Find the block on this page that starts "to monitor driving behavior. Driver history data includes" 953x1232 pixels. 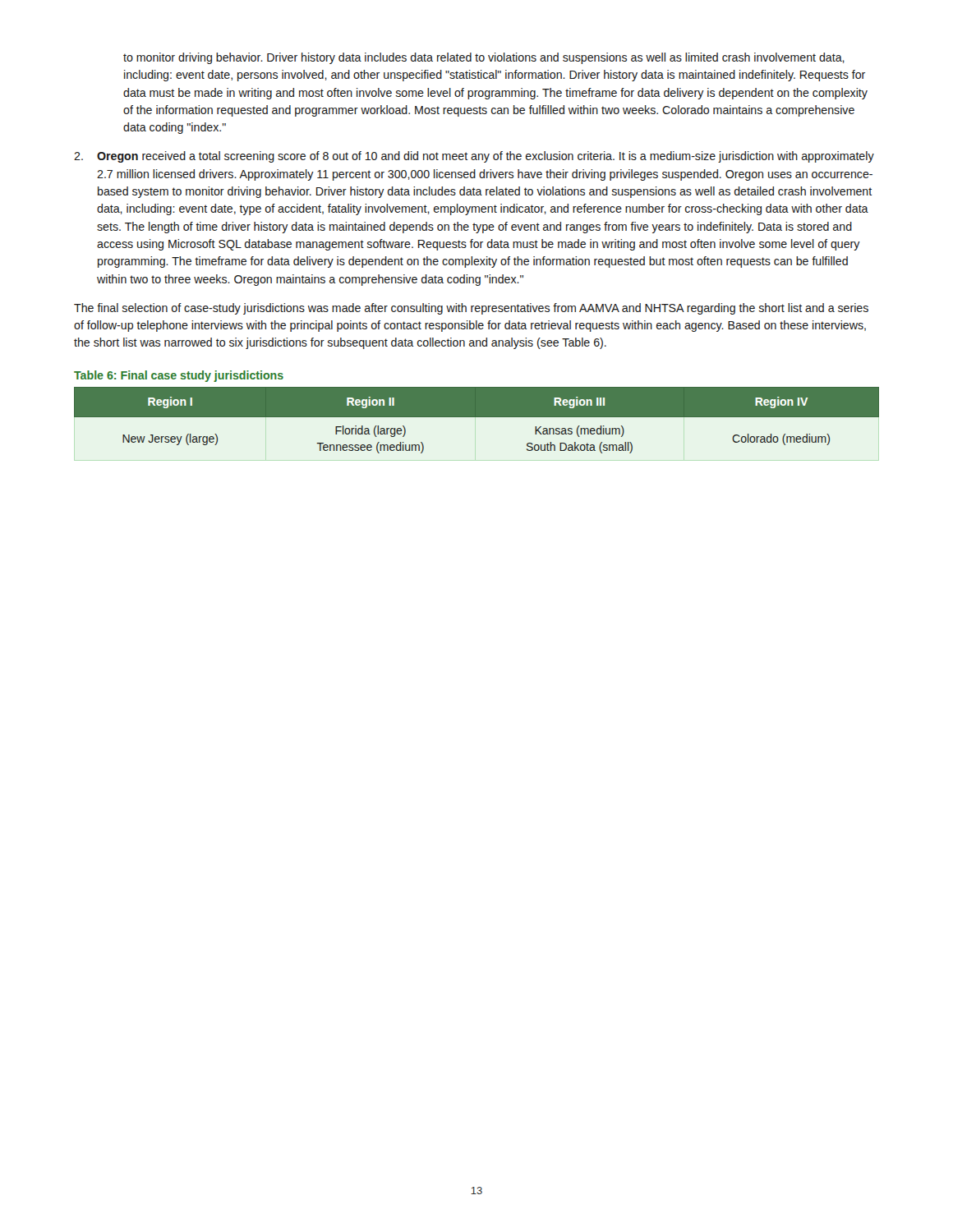pos(495,92)
